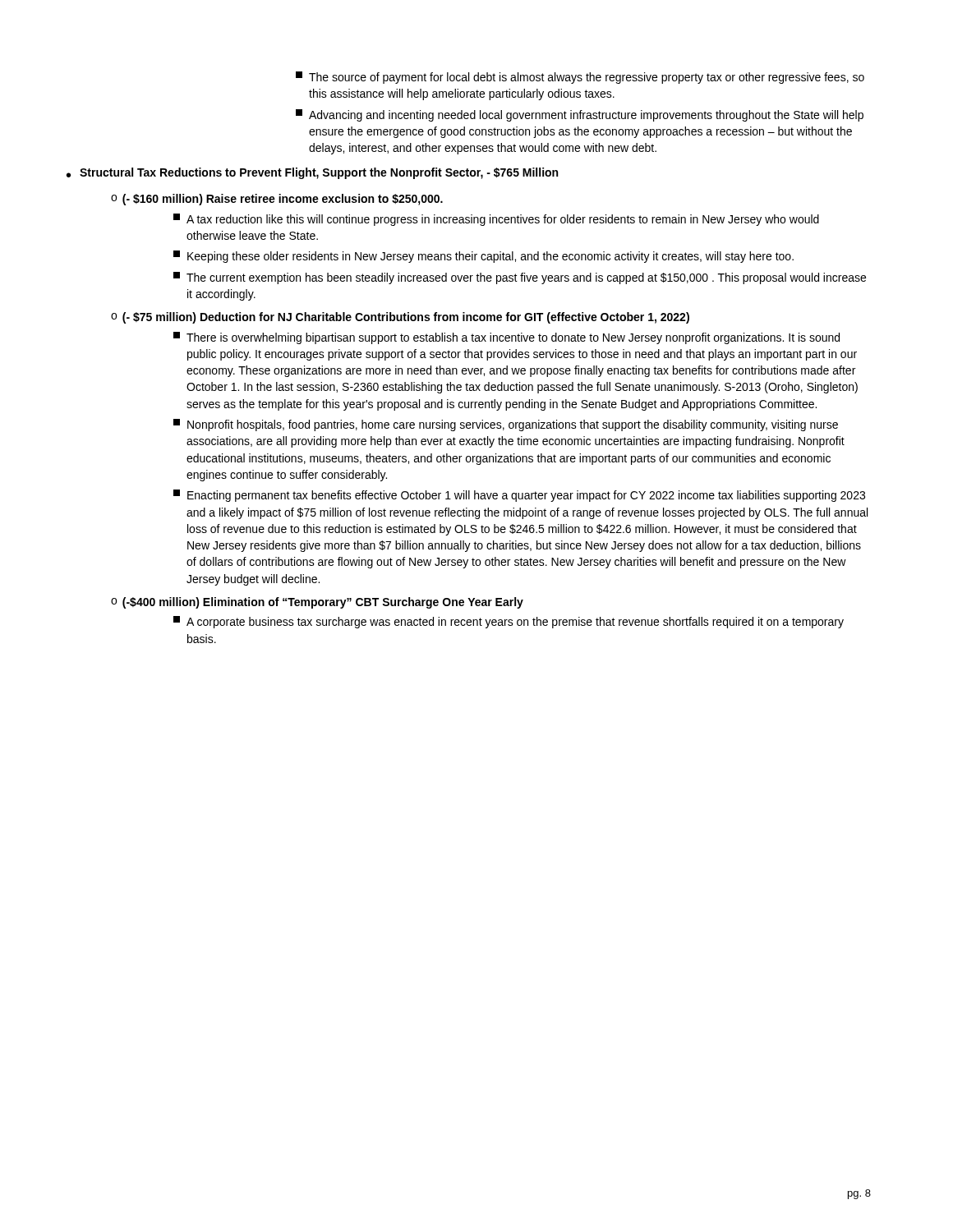The height and width of the screenshot is (1232, 953).
Task: Click on the text block starting "o (-$400 million) Elimination of “Temporary” CBT"
Action: (491, 602)
